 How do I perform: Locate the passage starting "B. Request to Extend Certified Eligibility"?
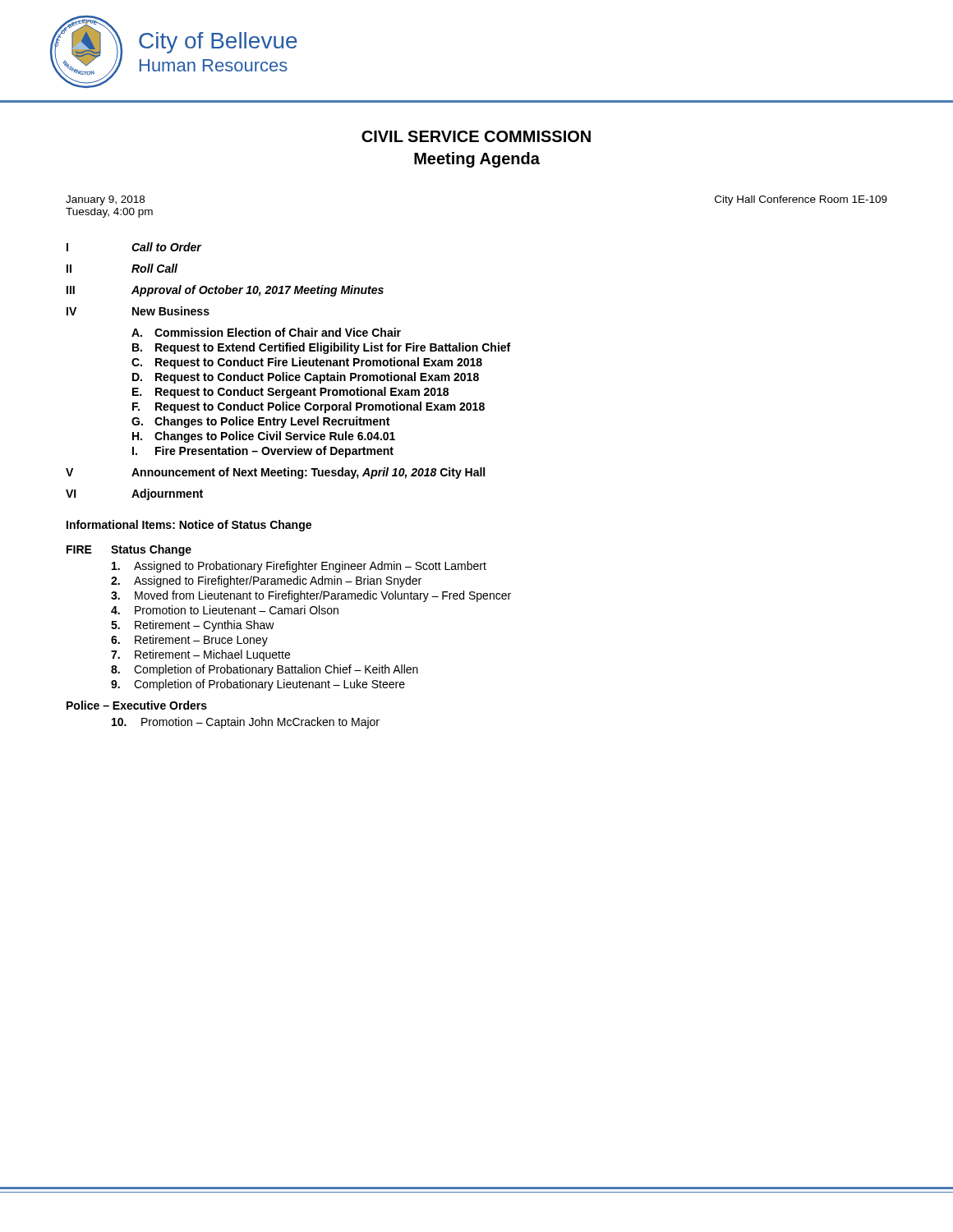pos(321,347)
